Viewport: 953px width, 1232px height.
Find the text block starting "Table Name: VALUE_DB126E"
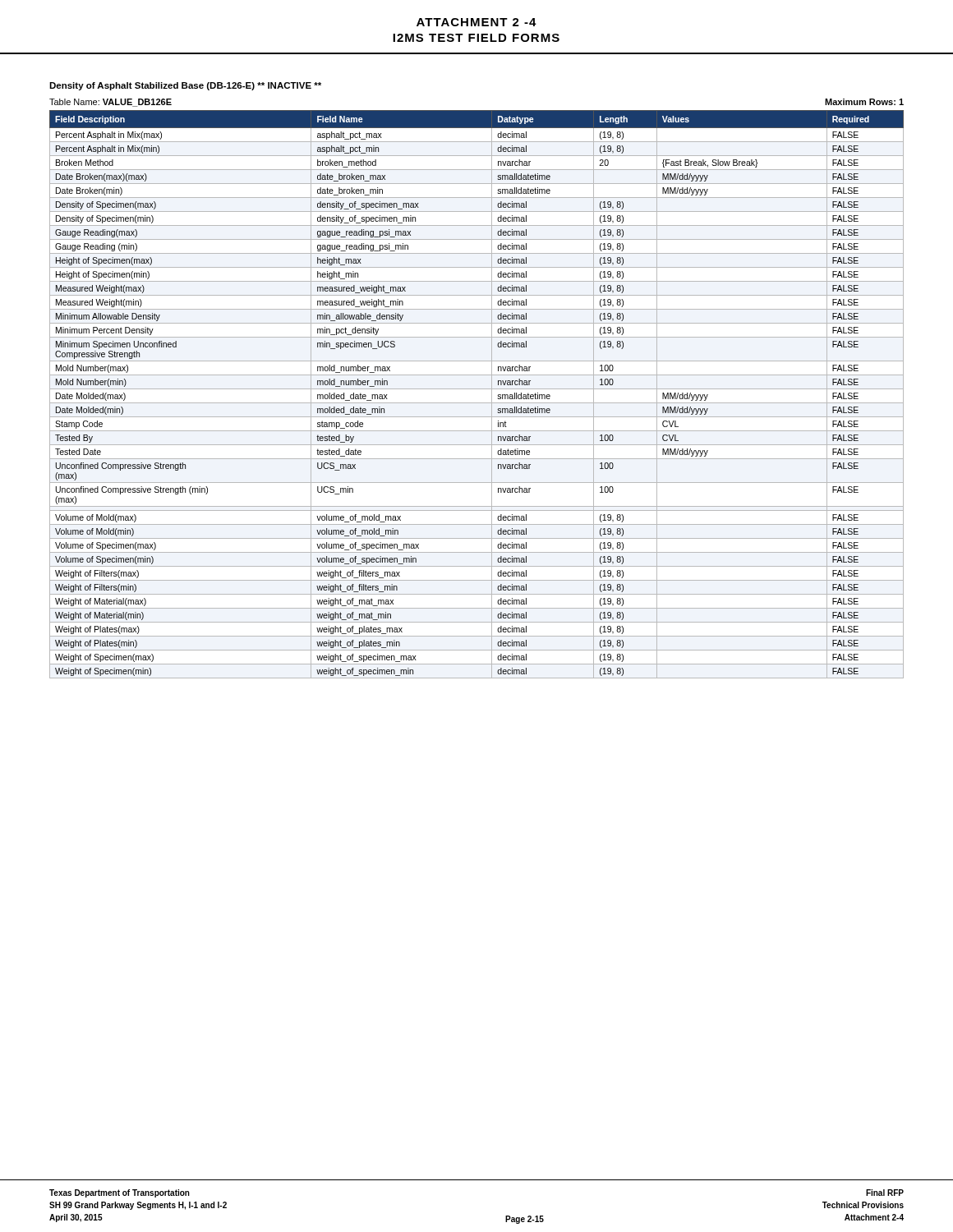click(476, 102)
